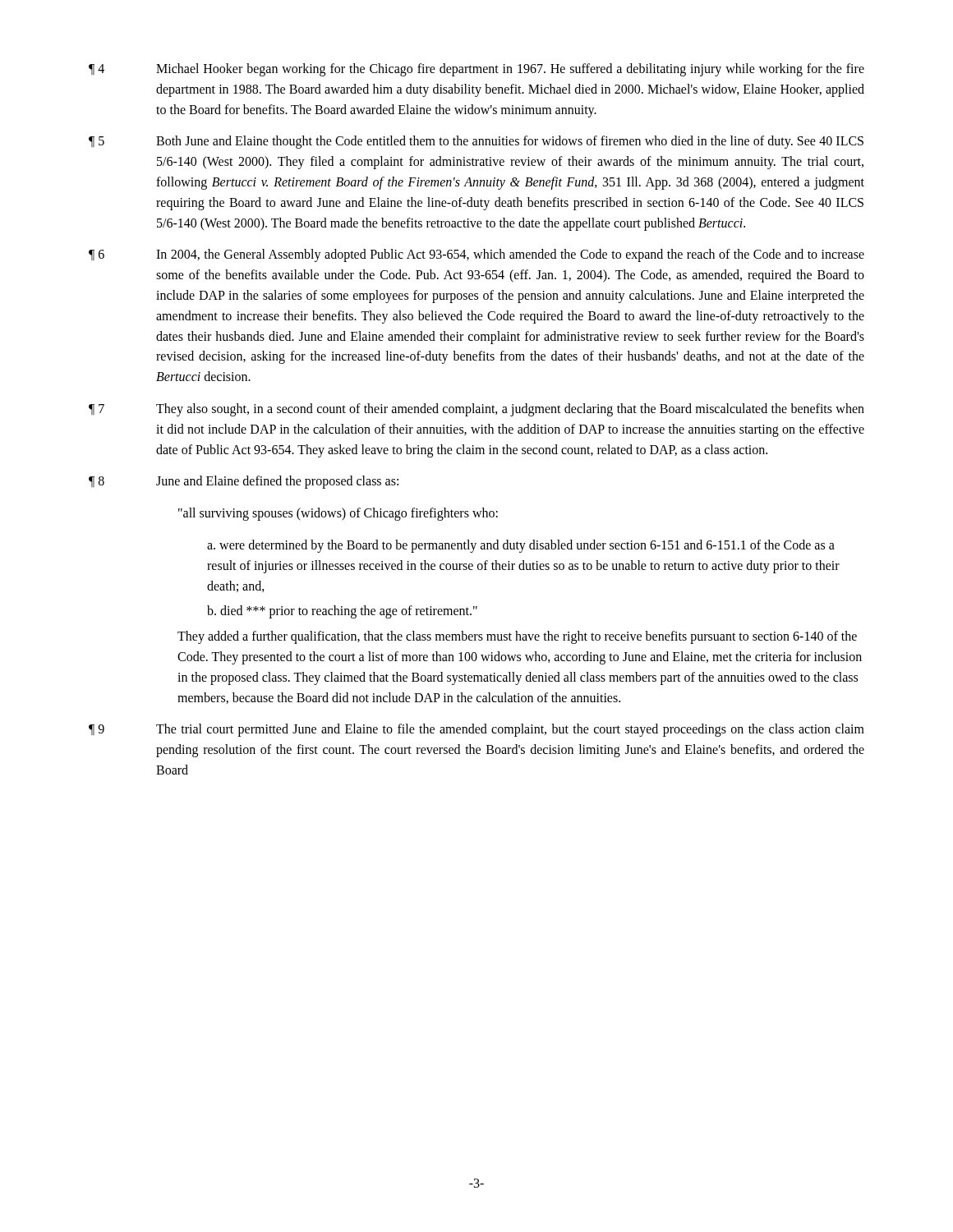Viewport: 953px width, 1232px height.
Task: Locate the passage starting "¶ 5 Both June and Elaine thought"
Action: point(476,183)
